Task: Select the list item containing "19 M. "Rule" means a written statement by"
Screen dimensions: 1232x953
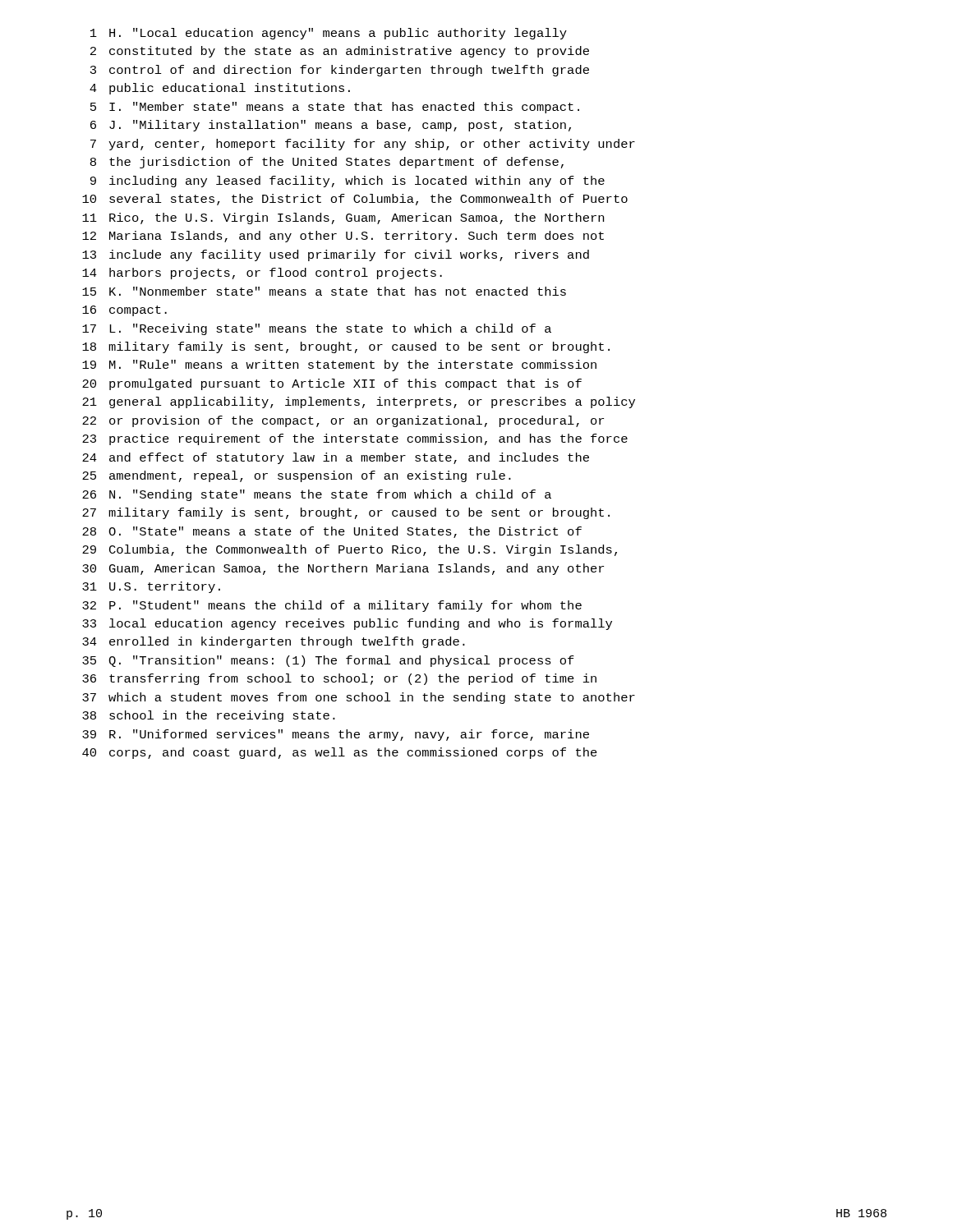Action: click(476, 366)
